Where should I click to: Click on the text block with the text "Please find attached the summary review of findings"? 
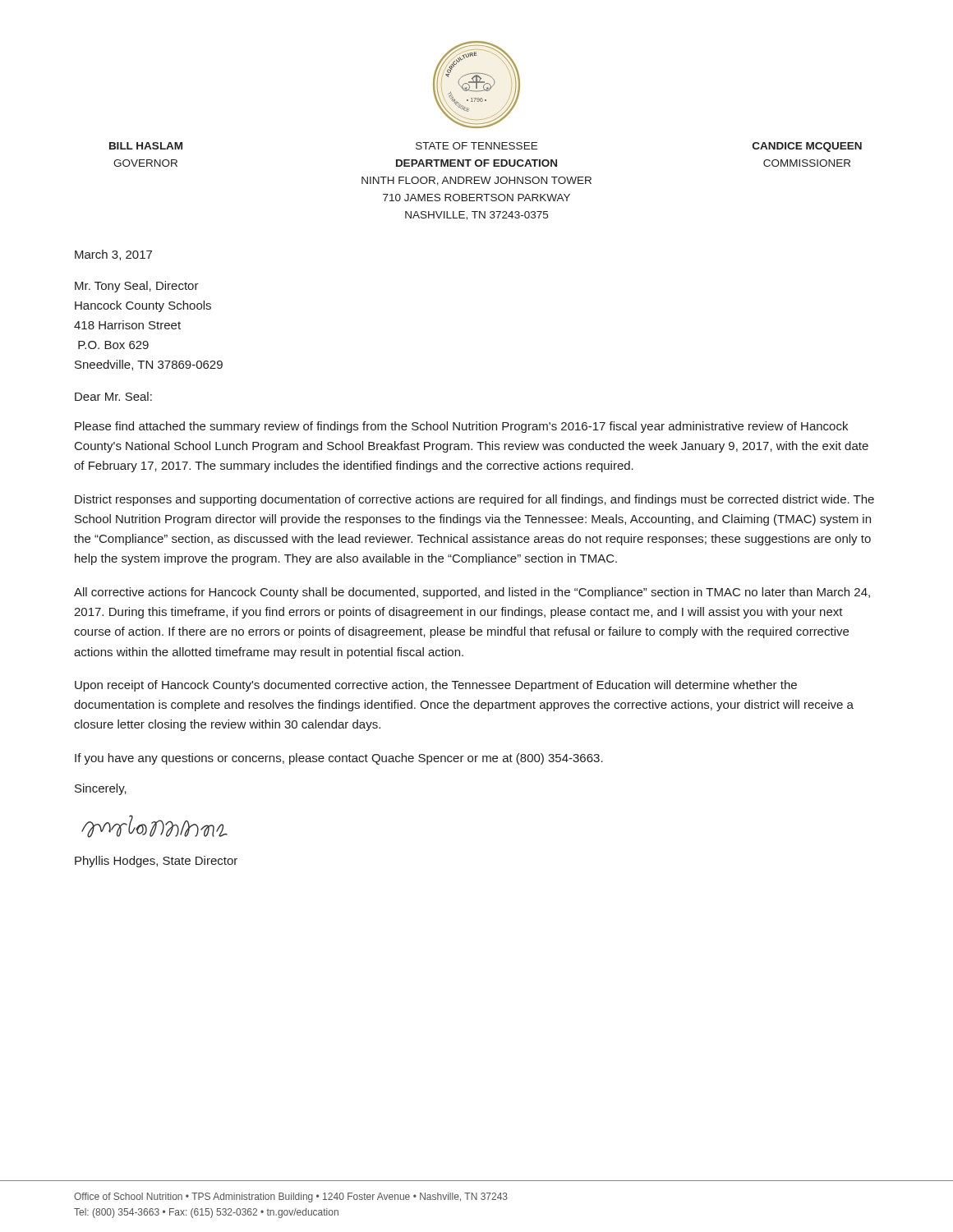click(x=476, y=446)
